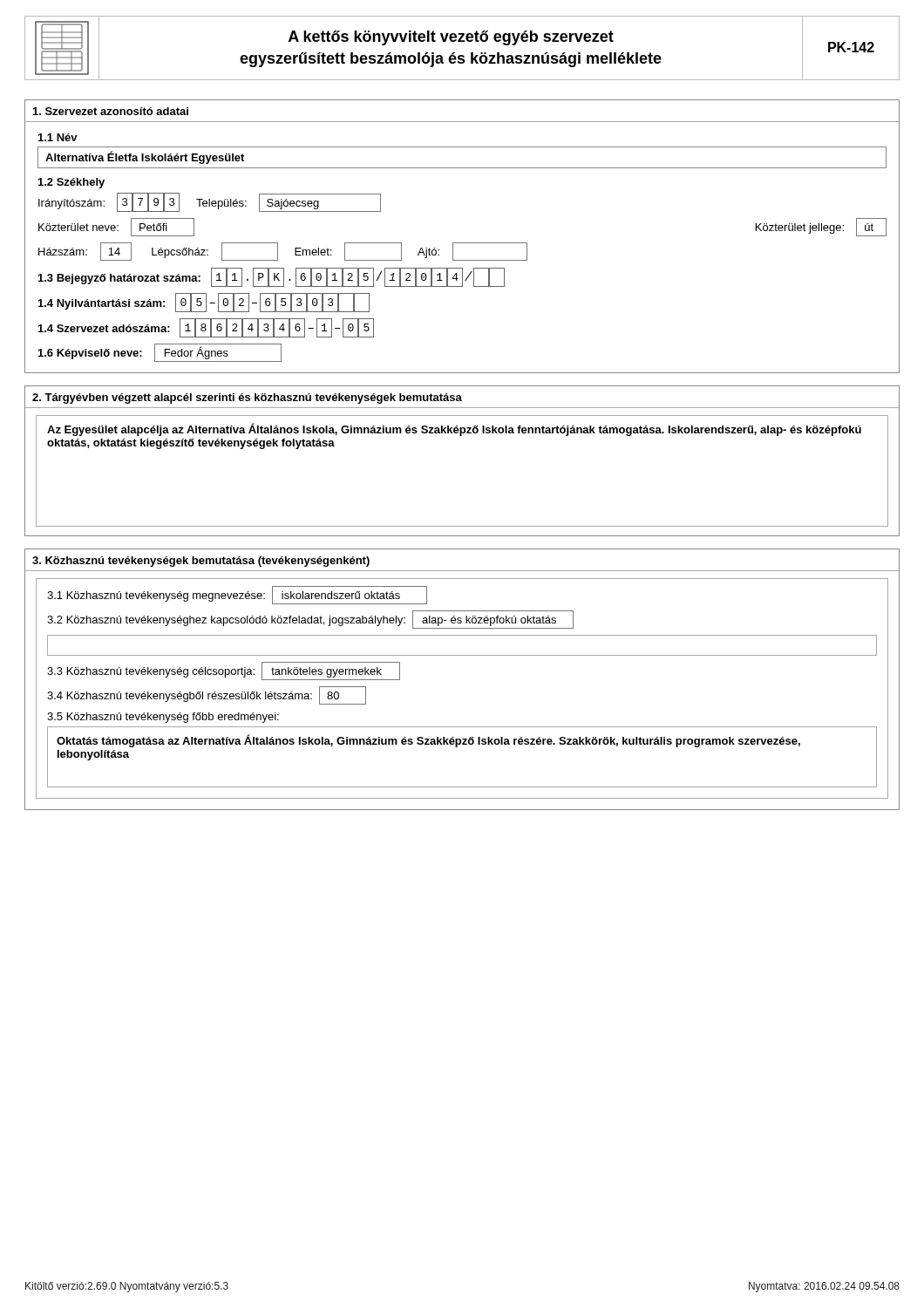Click the passage that begins "4 Közhasznú tevékenységből részesülők"
The image size is (924, 1308).
(207, 695)
